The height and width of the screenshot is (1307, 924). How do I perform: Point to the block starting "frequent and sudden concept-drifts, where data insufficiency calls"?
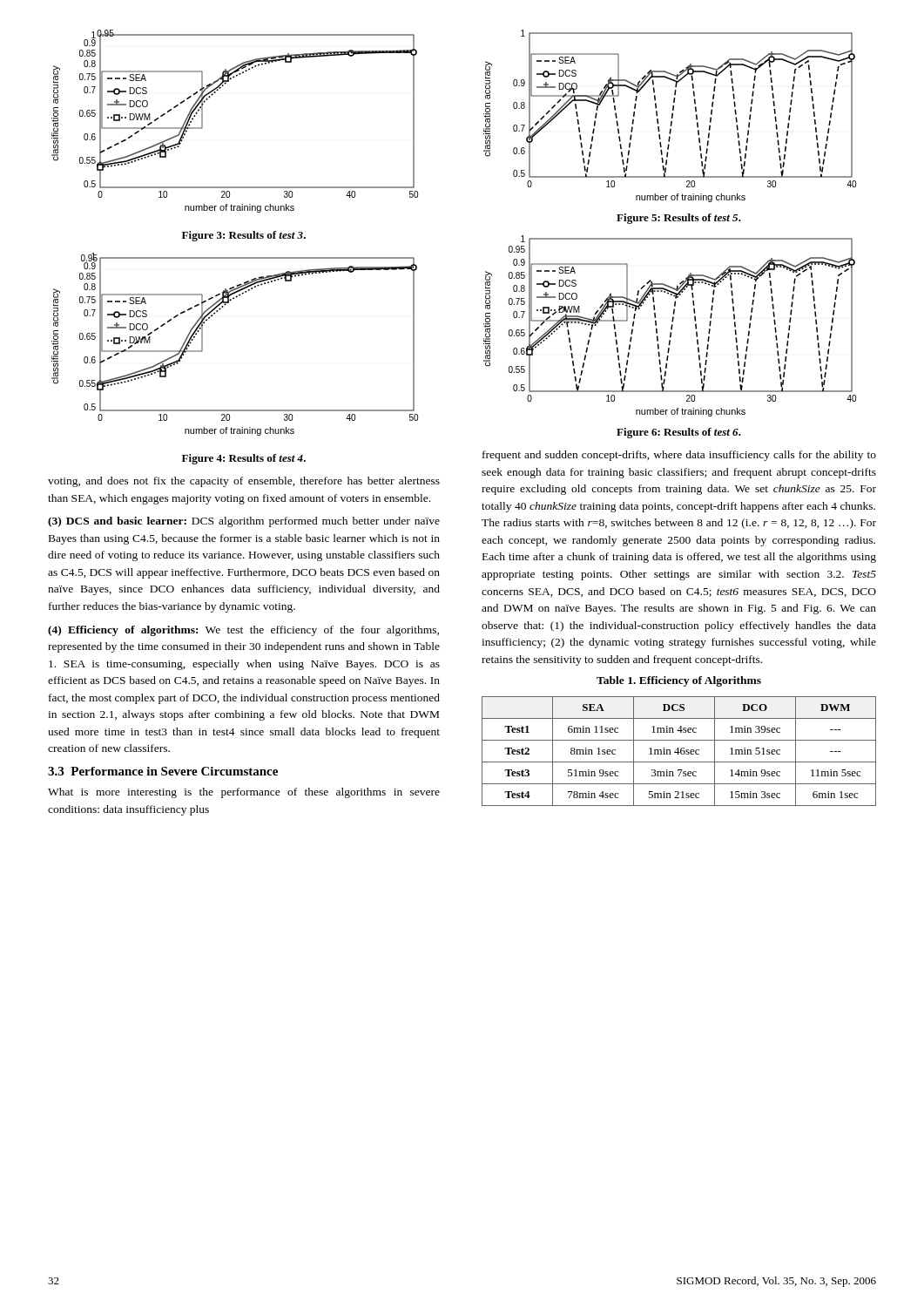tap(679, 557)
